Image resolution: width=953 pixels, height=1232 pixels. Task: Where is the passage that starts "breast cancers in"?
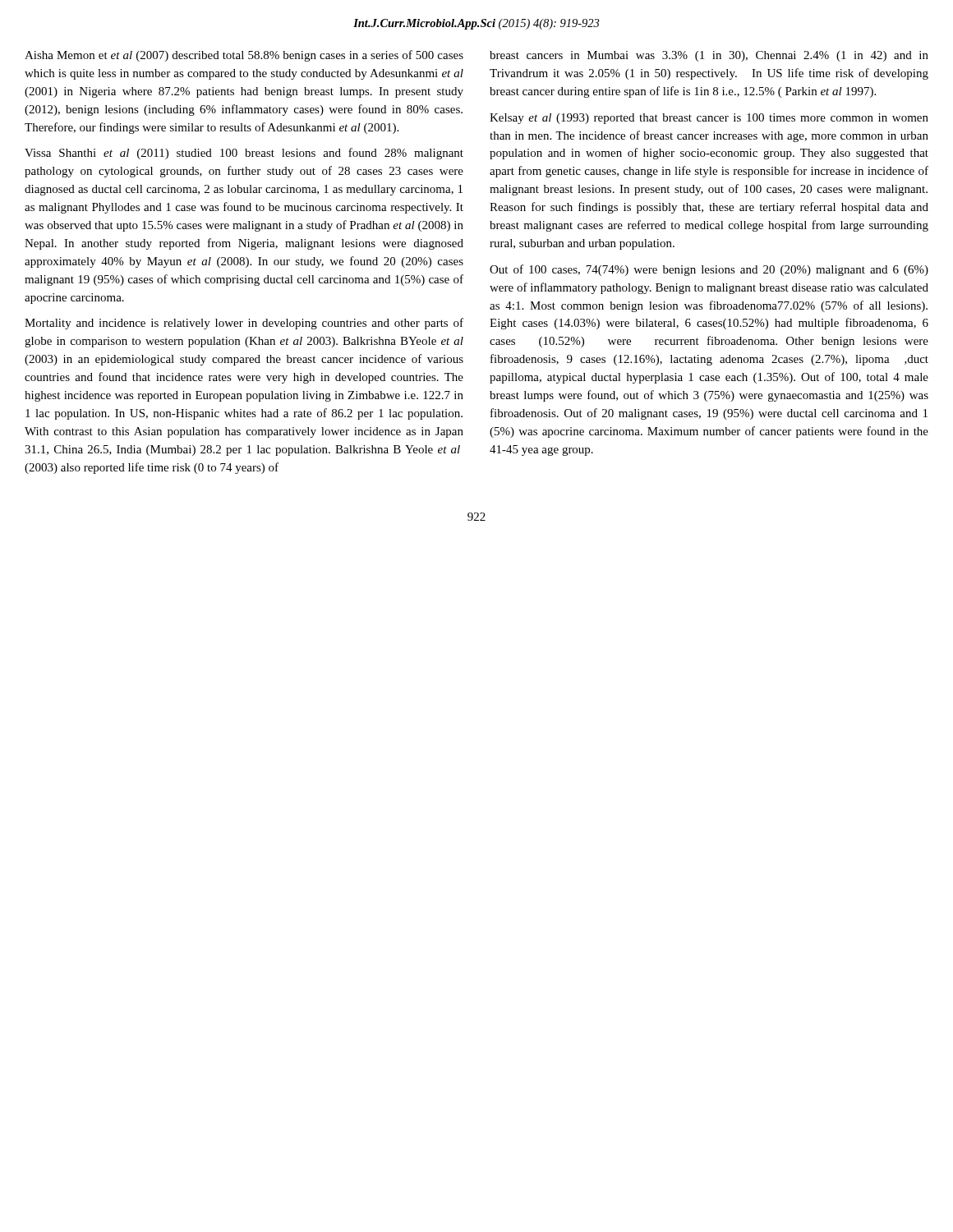point(709,74)
